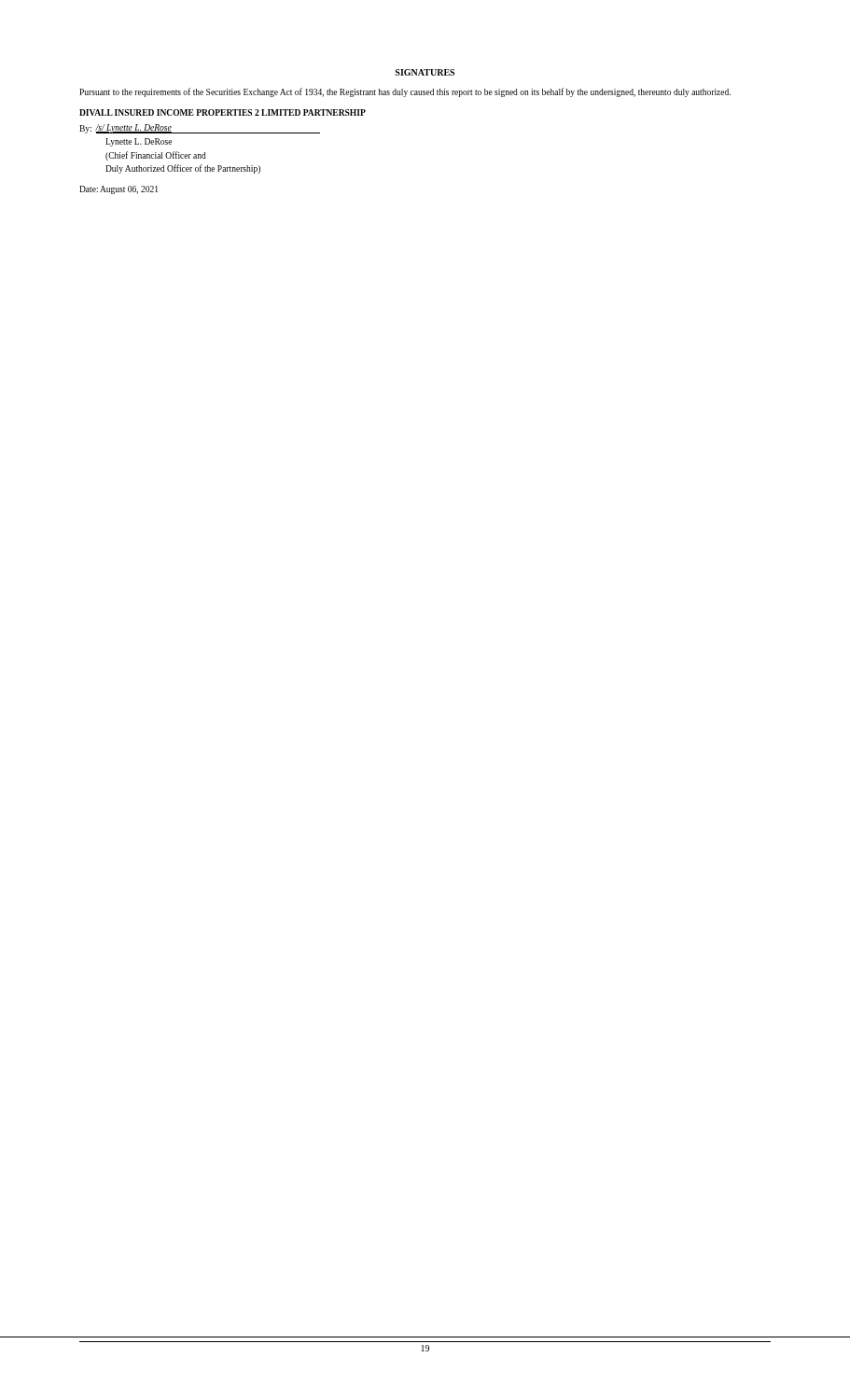Click on the element starting "Date: August 06, 2021"
This screenshot has height=1400, width=850.
point(119,189)
